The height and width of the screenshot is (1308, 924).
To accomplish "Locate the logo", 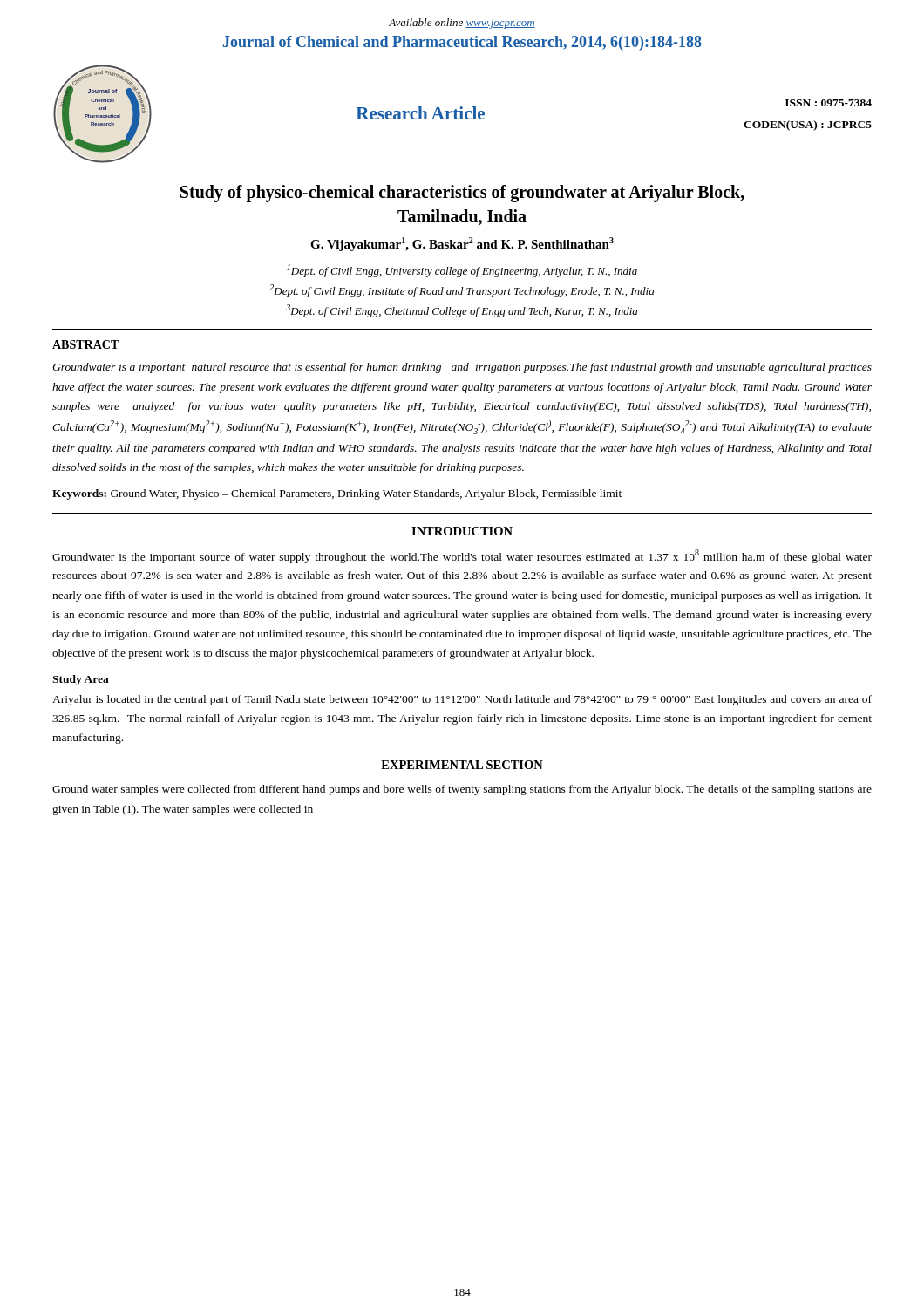I will (102, 114).
